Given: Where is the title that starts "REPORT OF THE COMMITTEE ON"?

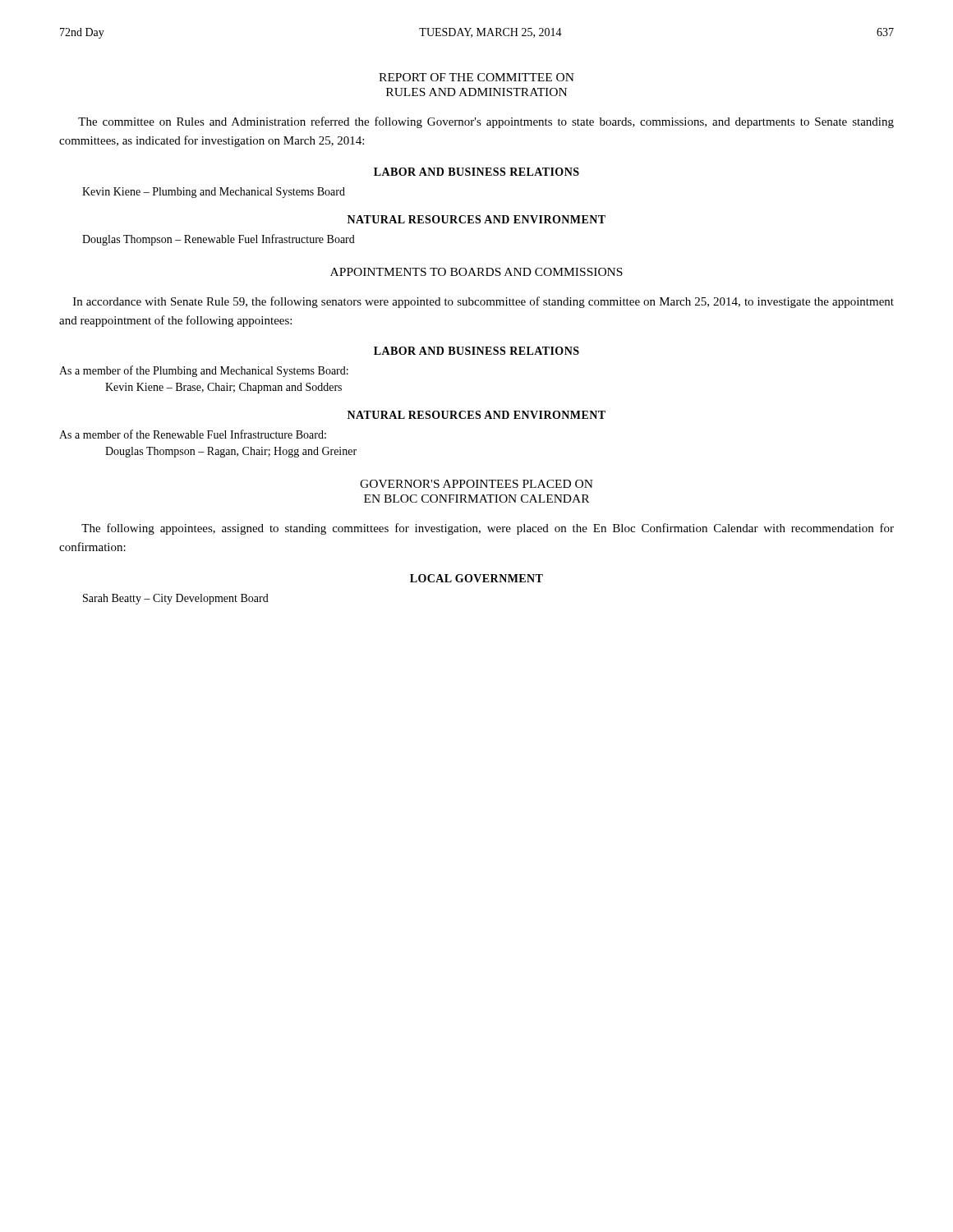Looking at the screenshot, I should click(x=476, y=84).
